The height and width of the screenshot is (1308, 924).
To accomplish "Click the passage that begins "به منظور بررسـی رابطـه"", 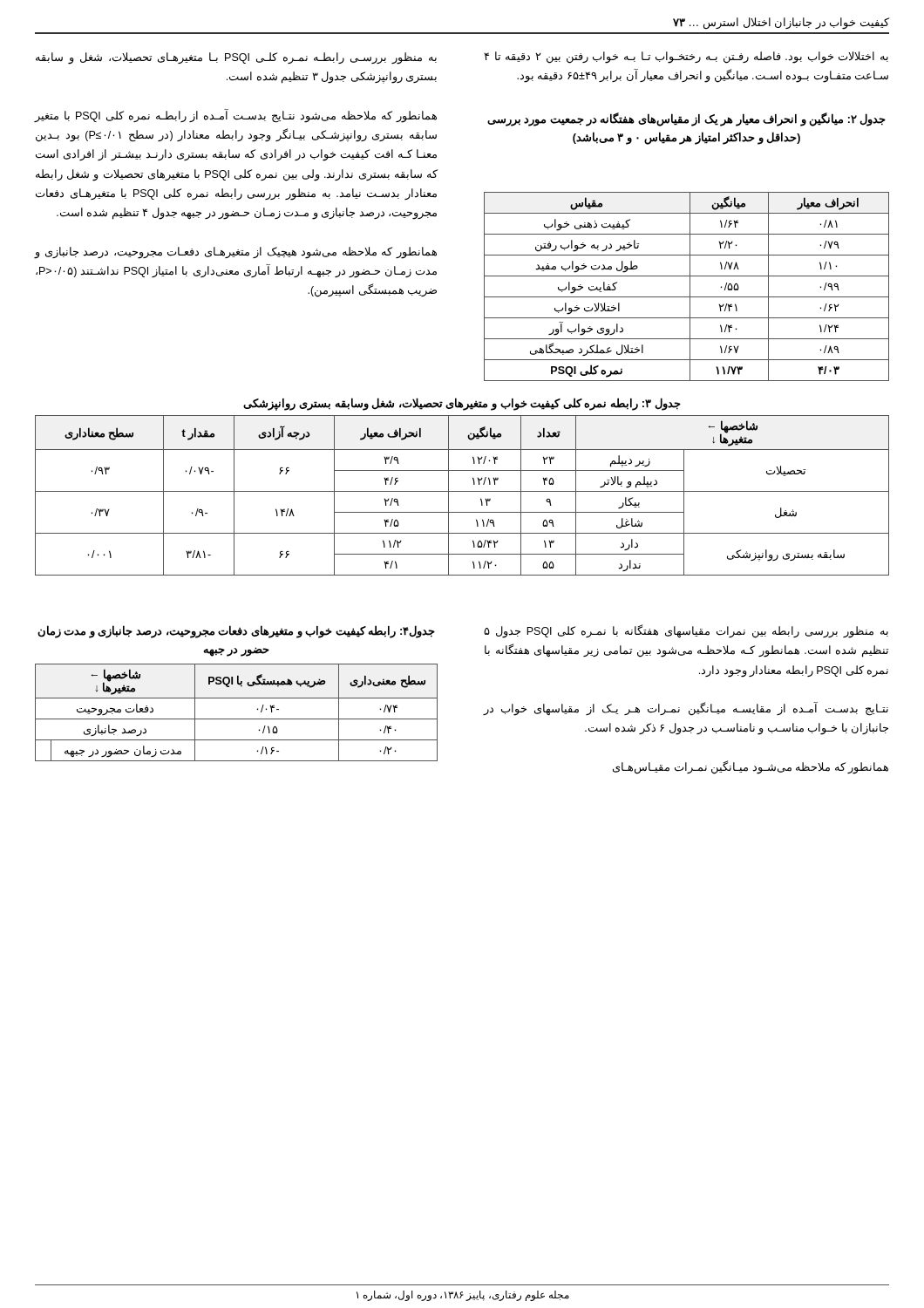I will coord(236,174).
